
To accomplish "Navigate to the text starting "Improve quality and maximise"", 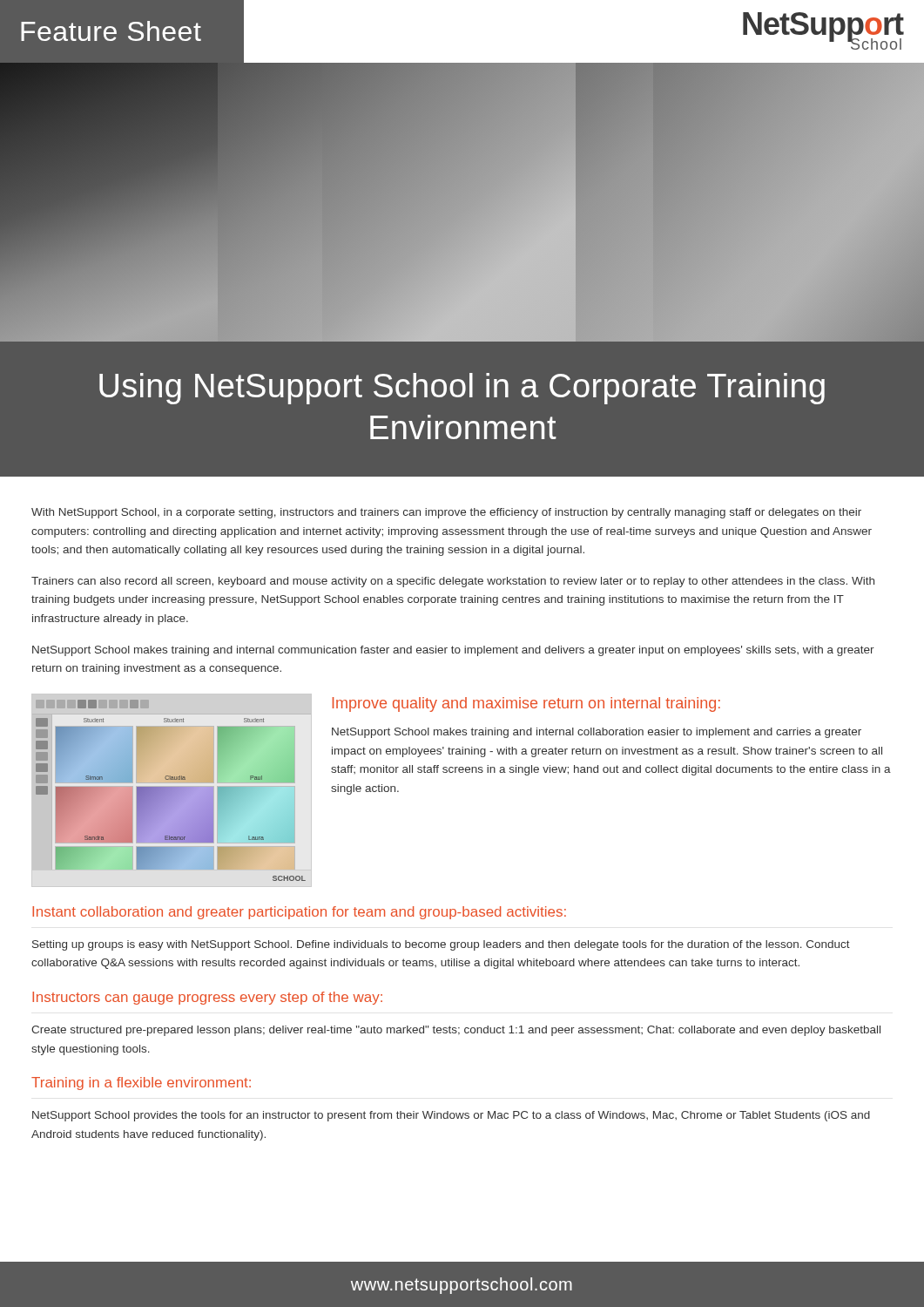I will tap(612, 704).
